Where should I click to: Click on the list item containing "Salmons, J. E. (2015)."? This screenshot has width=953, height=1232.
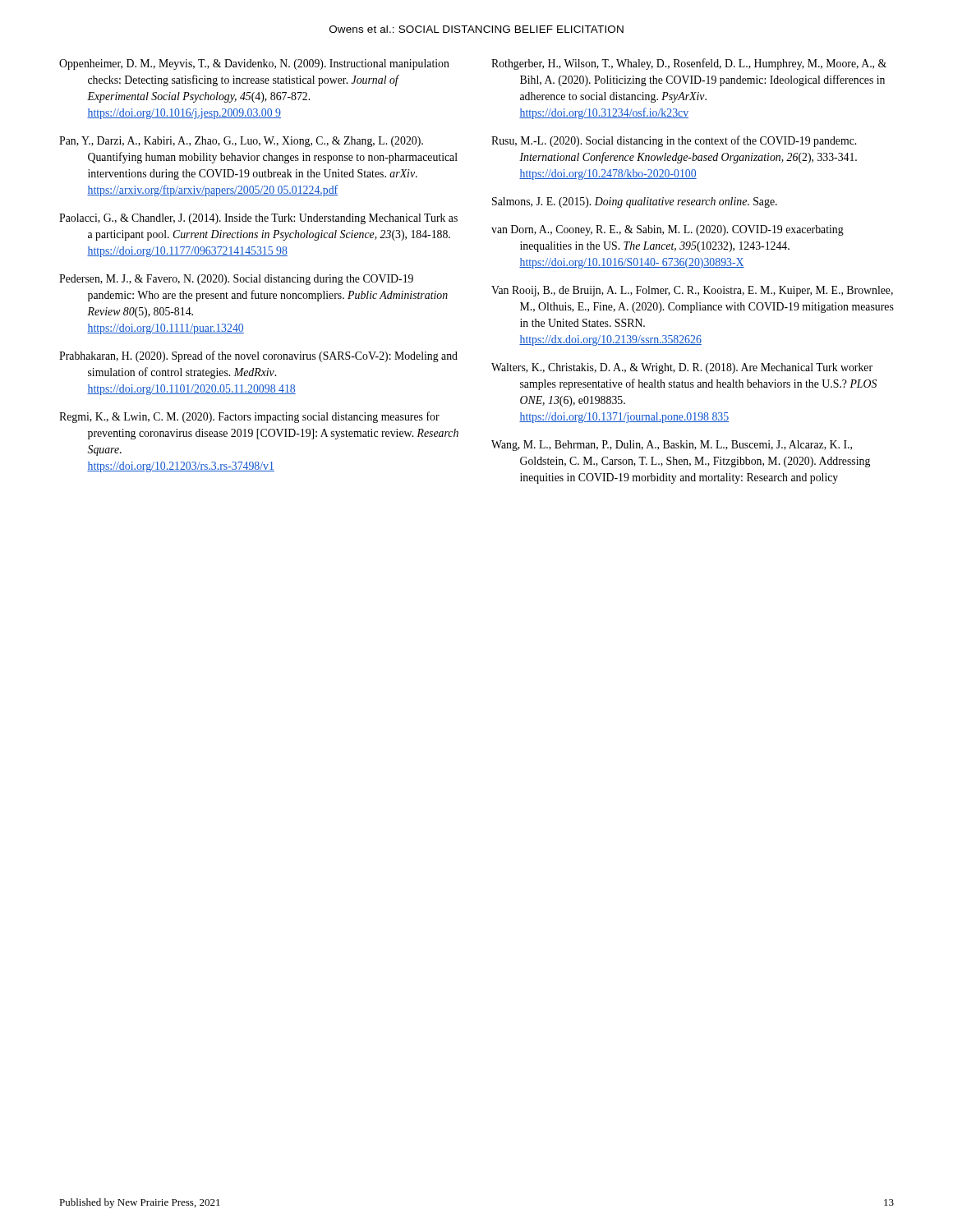634,202
